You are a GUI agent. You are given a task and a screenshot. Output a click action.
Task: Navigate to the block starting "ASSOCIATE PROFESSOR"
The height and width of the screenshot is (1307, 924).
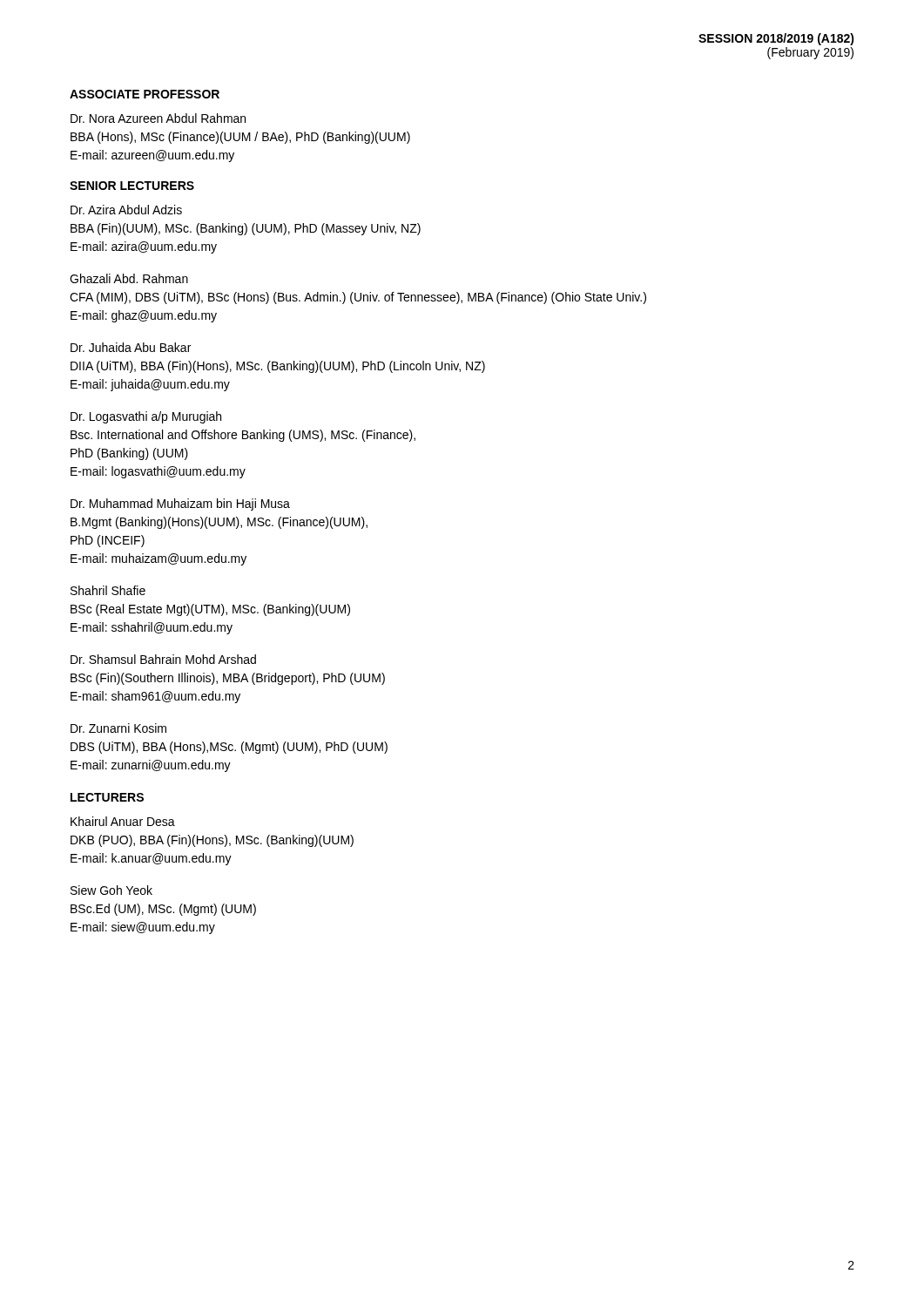(x=145, y=94)
